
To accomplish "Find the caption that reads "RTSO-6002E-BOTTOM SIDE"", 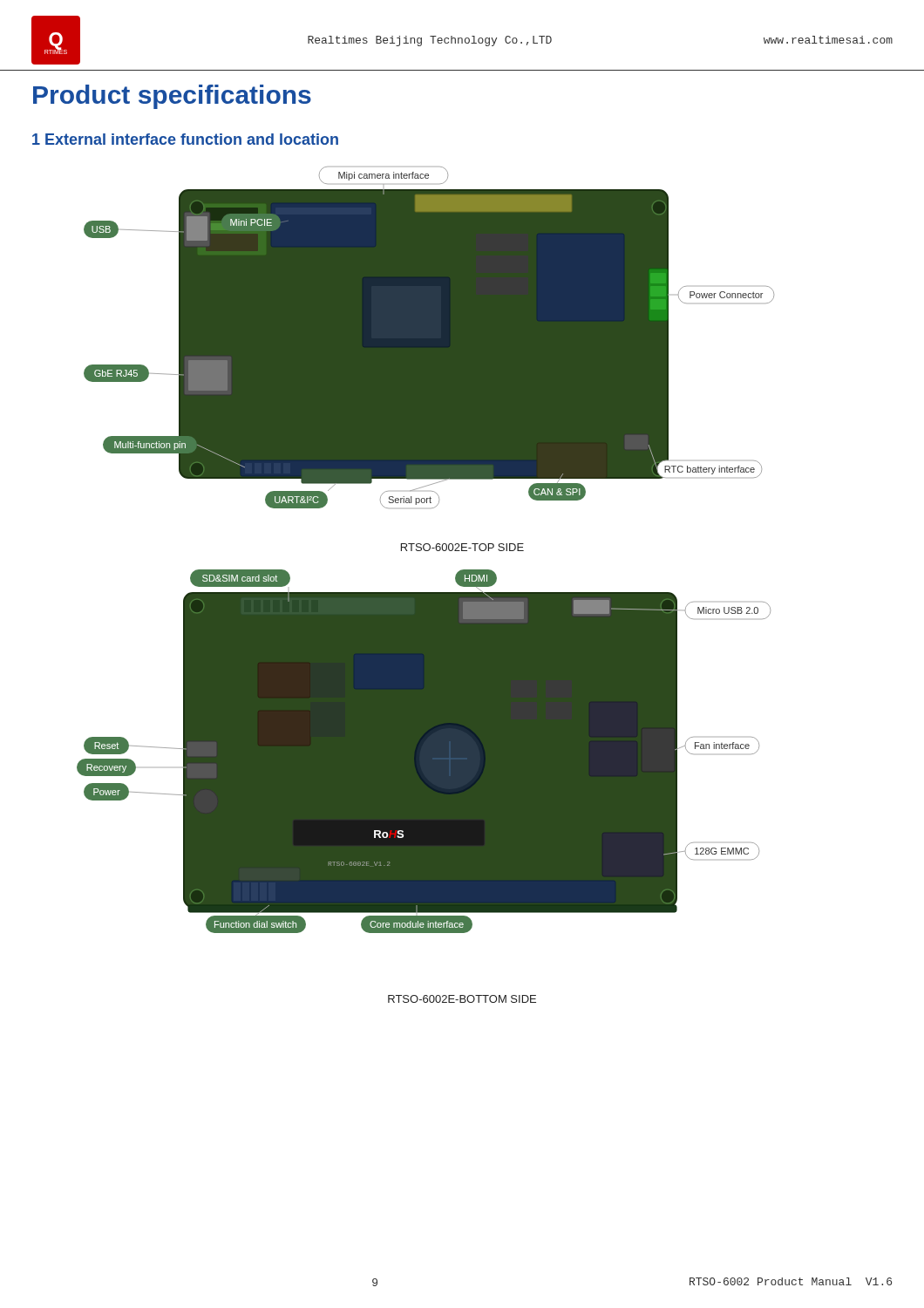I will 462,999.
